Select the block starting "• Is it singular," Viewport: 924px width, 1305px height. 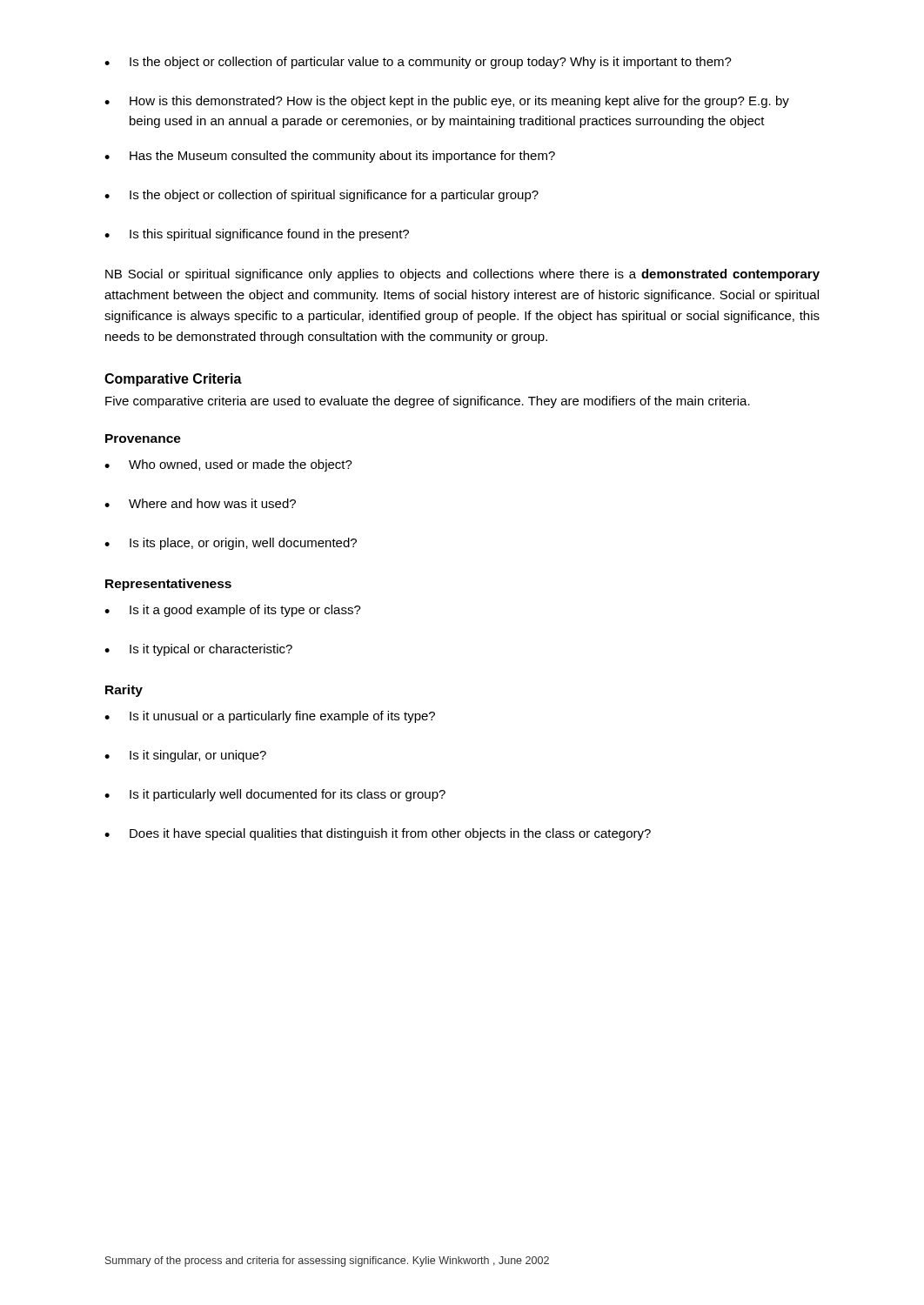[x=185, y=756]
